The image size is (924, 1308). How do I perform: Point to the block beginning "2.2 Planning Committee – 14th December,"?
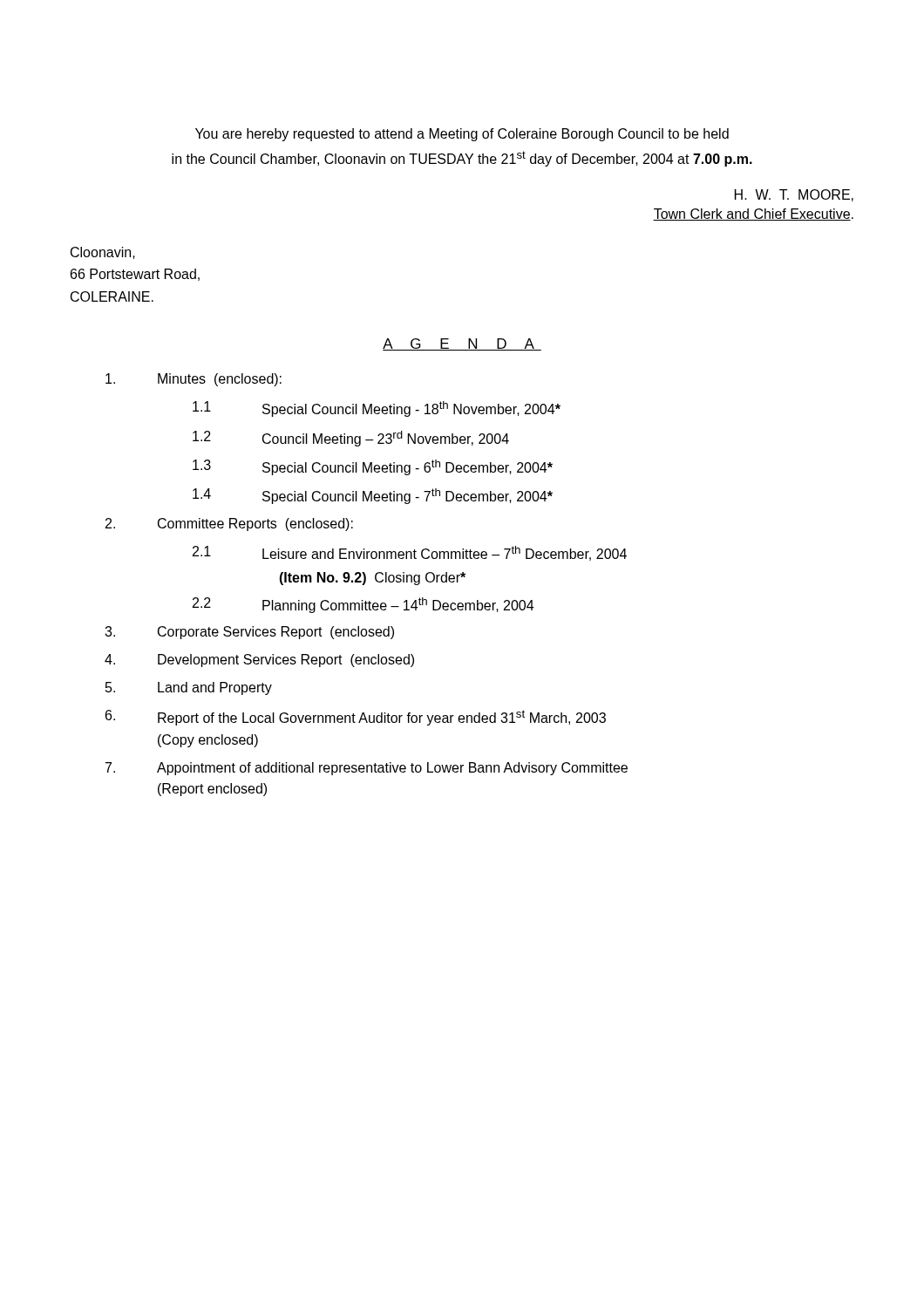point(363,605)
